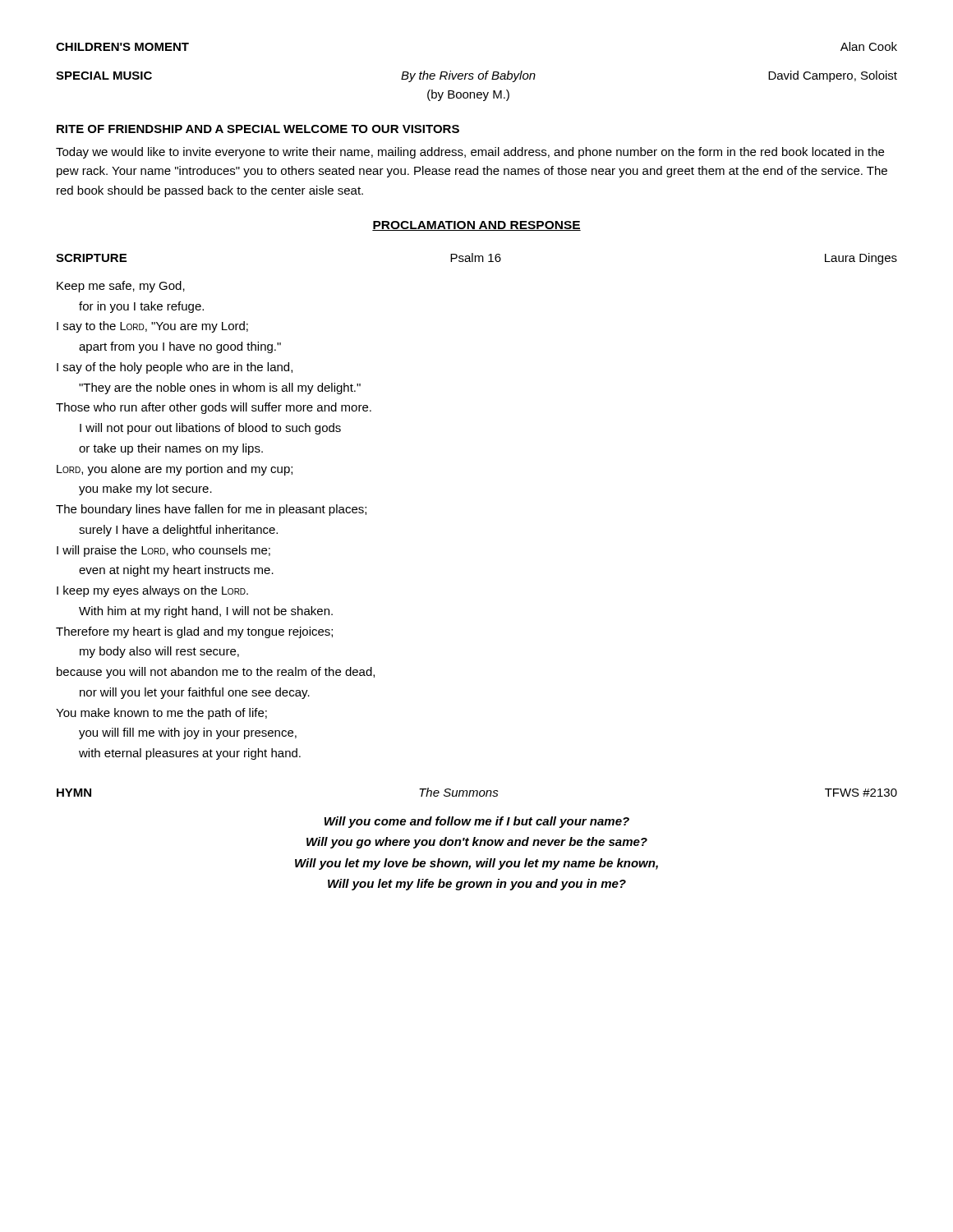
Task: Point to "HYMN The Summons TFWS #2130"
Action: 476,792
